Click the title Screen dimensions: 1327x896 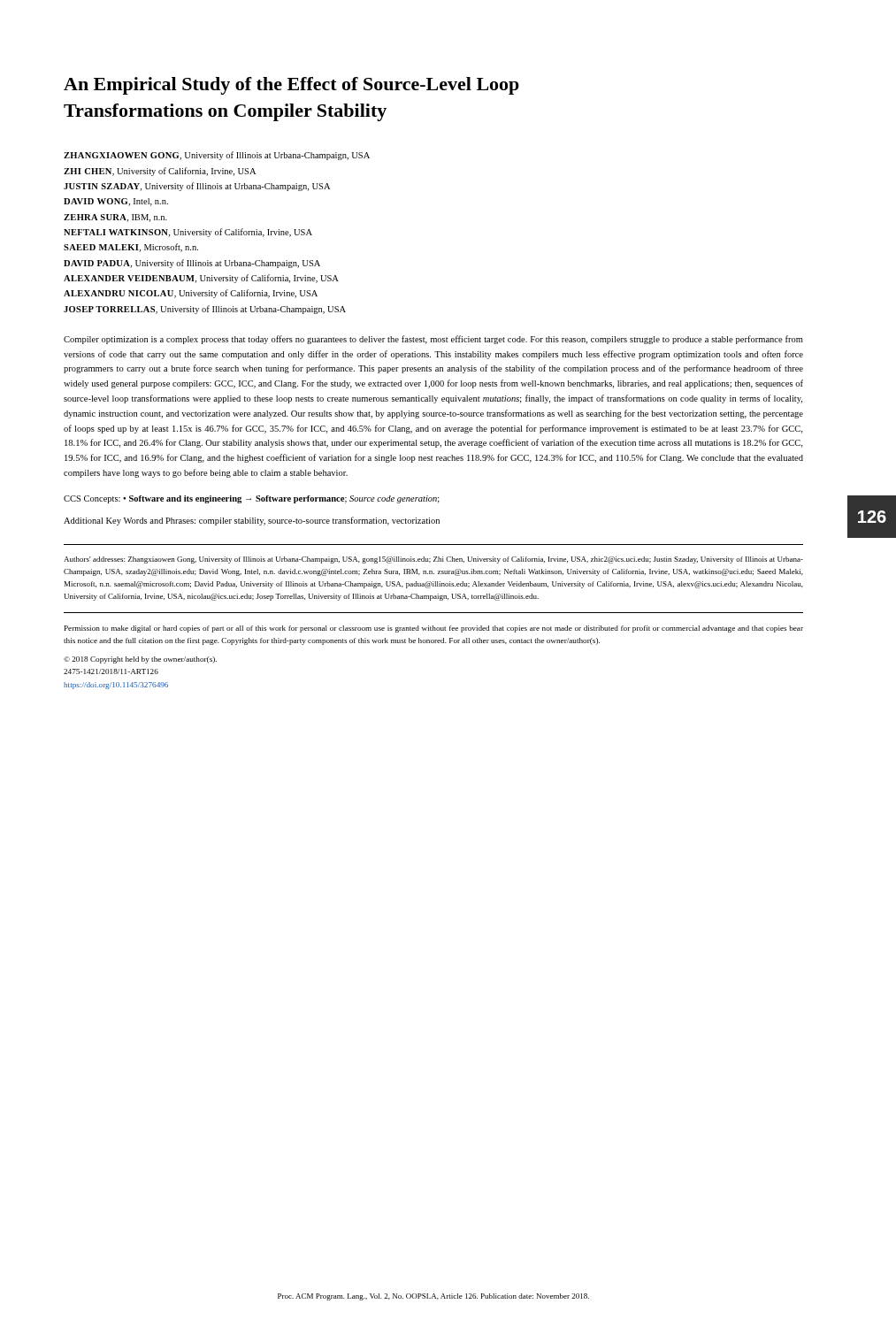292,97
